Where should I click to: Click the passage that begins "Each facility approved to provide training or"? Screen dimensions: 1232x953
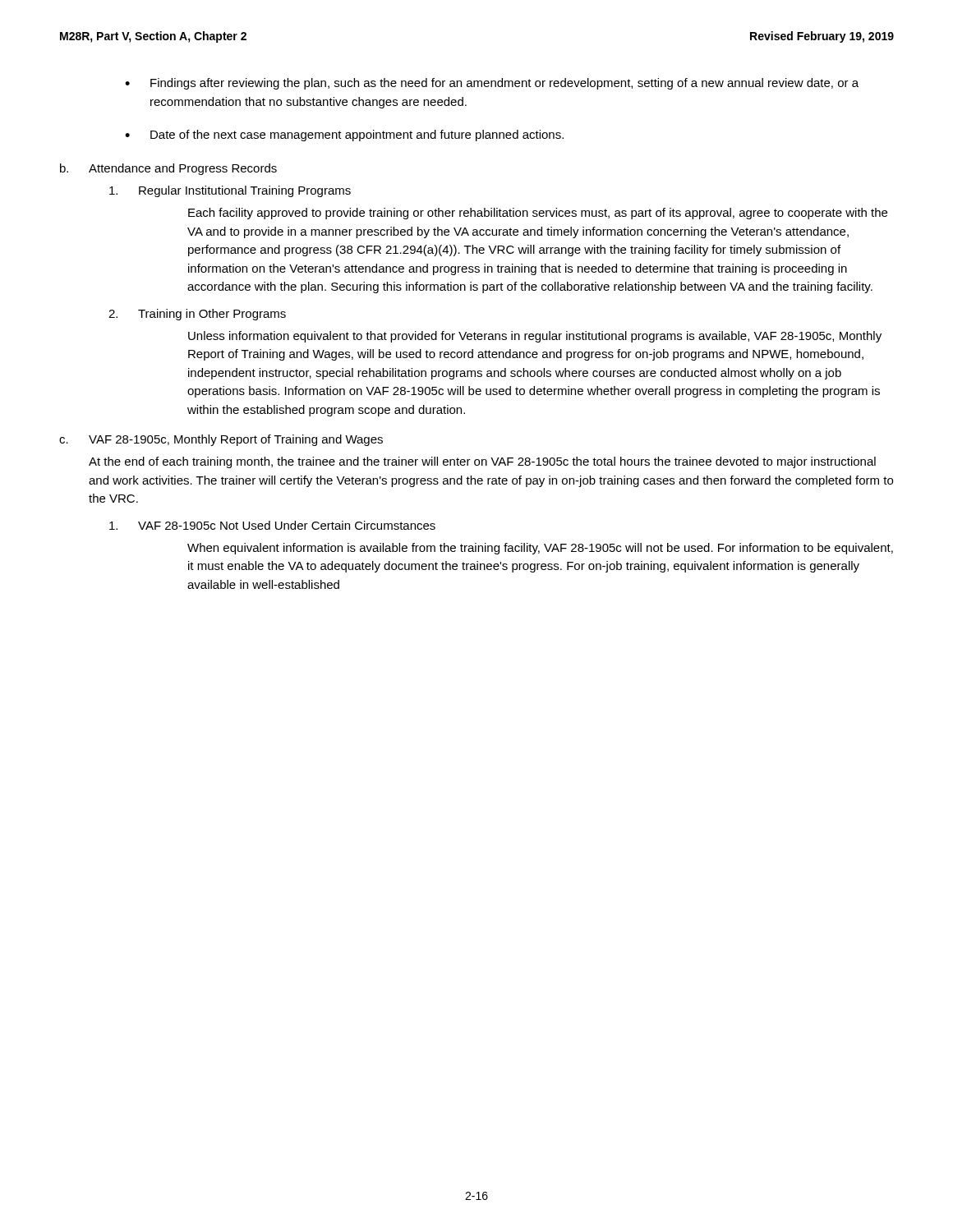pos(538,249)
